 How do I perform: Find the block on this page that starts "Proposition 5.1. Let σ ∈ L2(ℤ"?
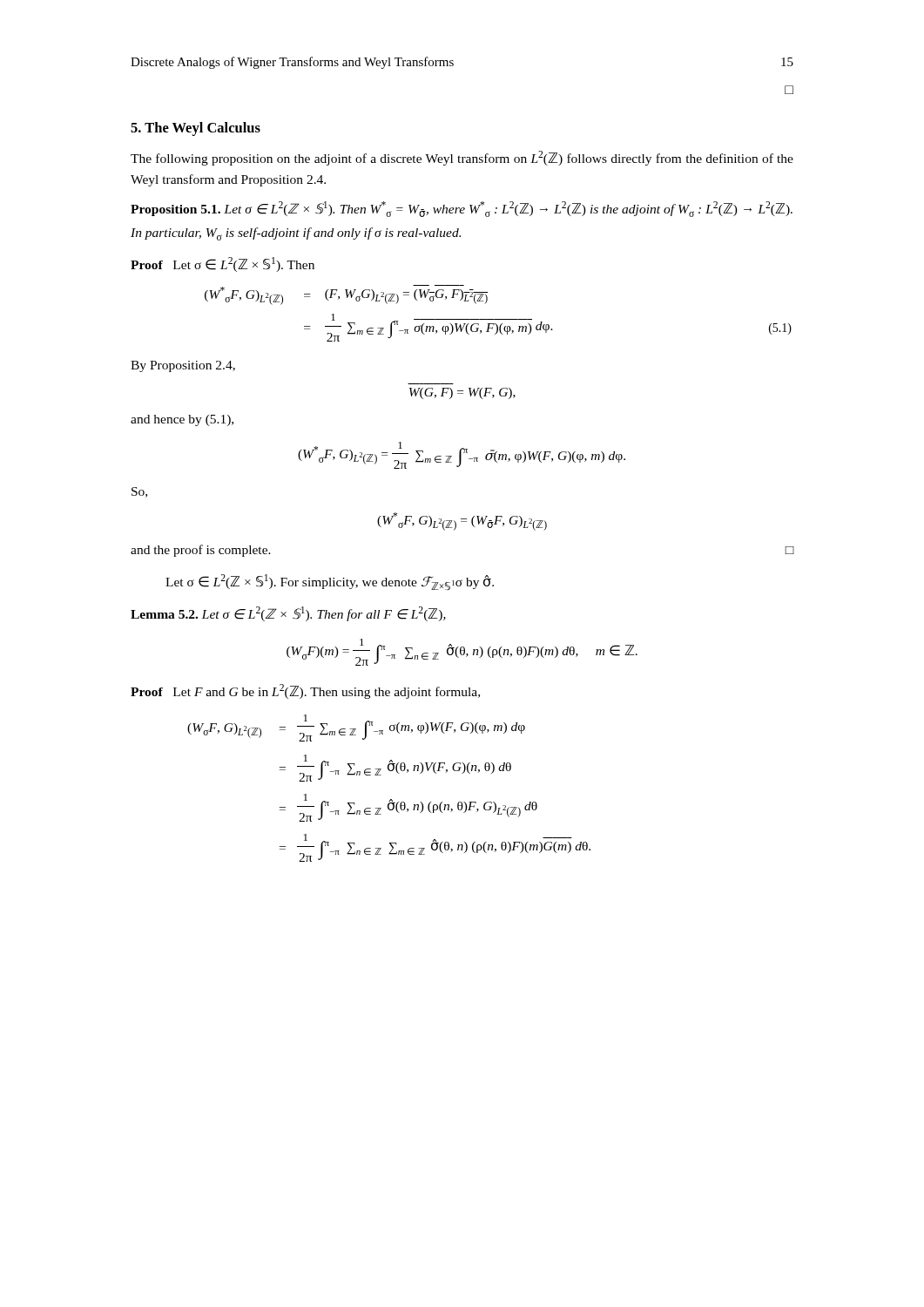(462, 221)
